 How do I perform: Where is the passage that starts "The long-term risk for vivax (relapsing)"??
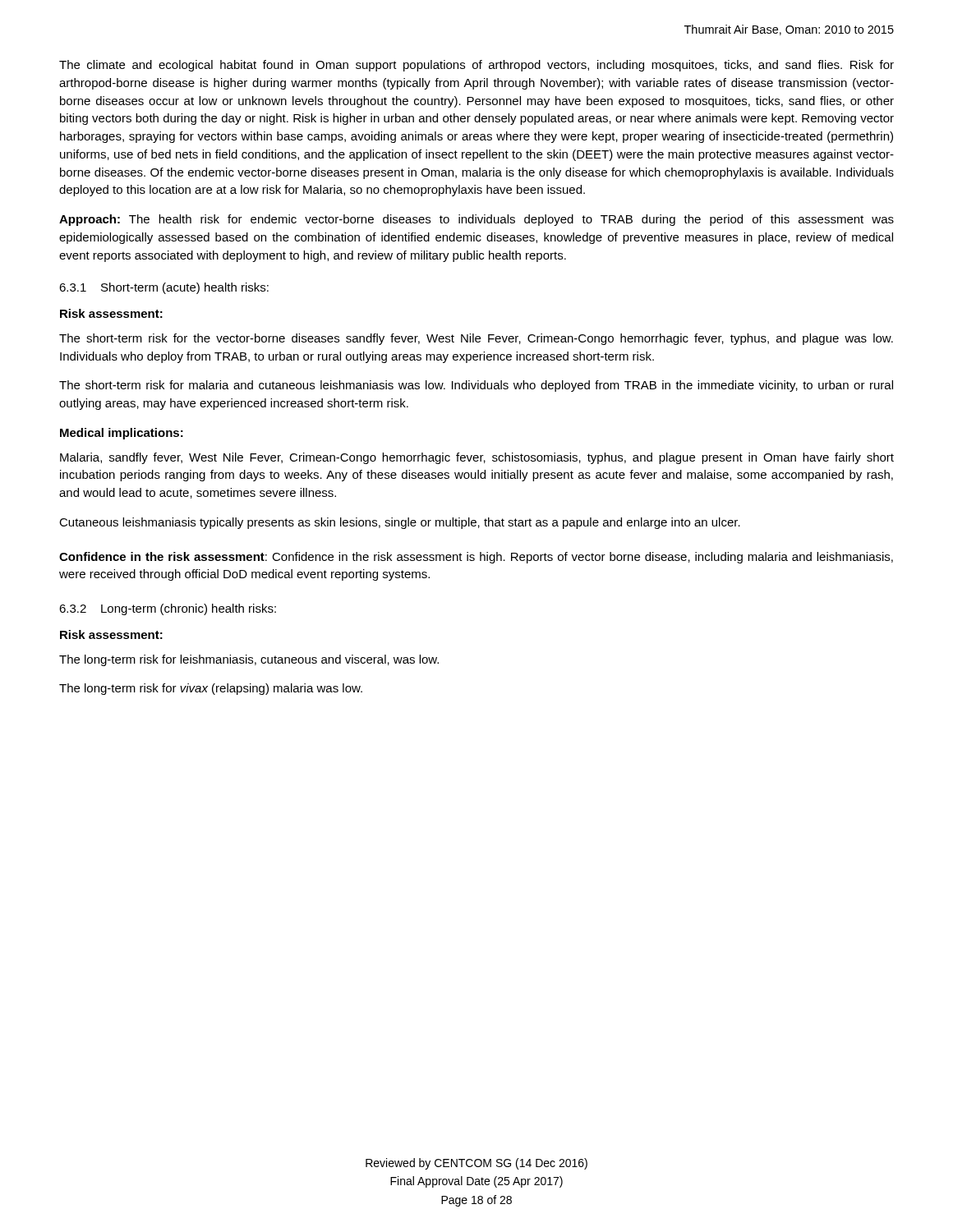(x=211, y=688)
